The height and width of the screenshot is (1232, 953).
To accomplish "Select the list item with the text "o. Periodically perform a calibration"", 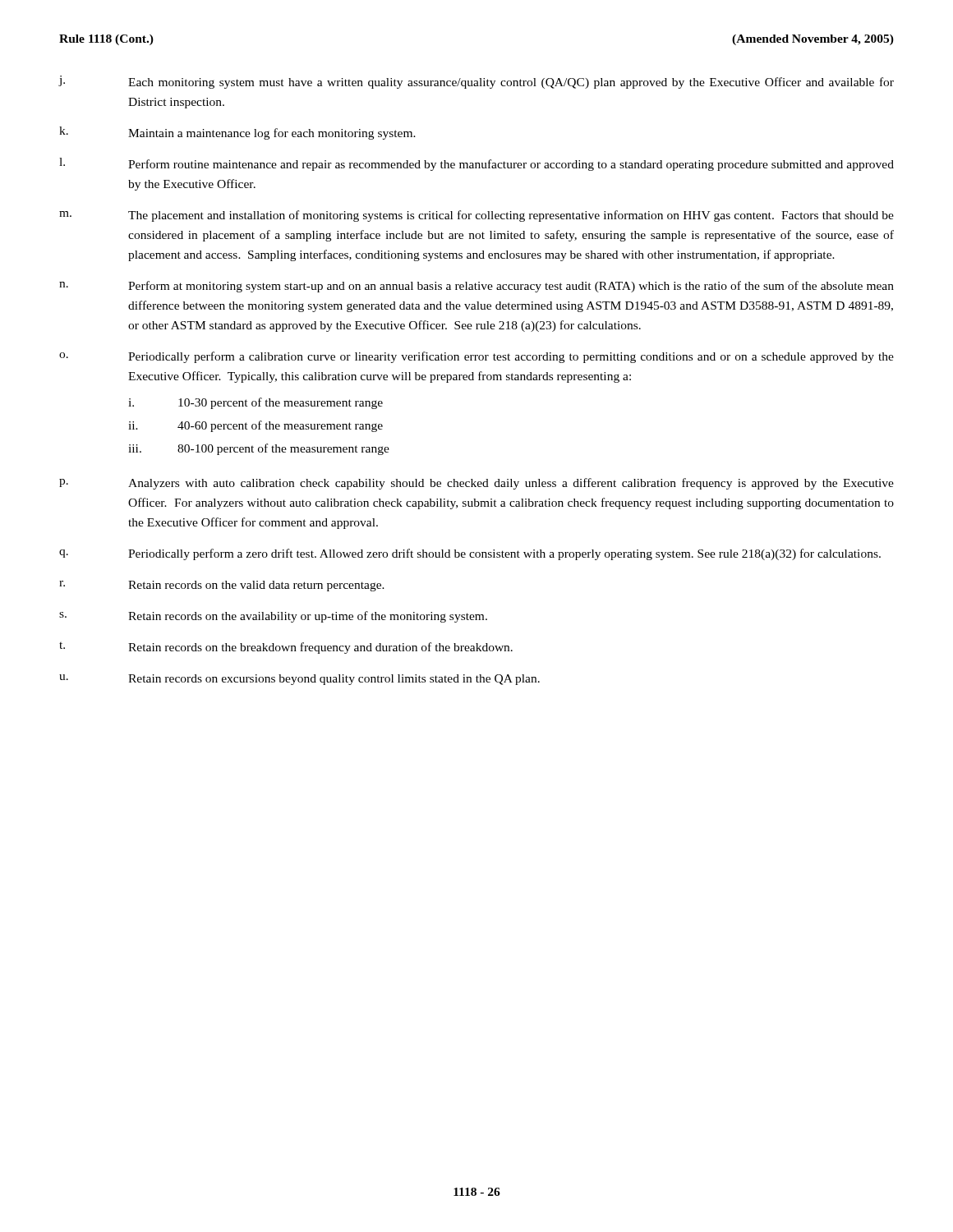I will (x=476, y=357).
